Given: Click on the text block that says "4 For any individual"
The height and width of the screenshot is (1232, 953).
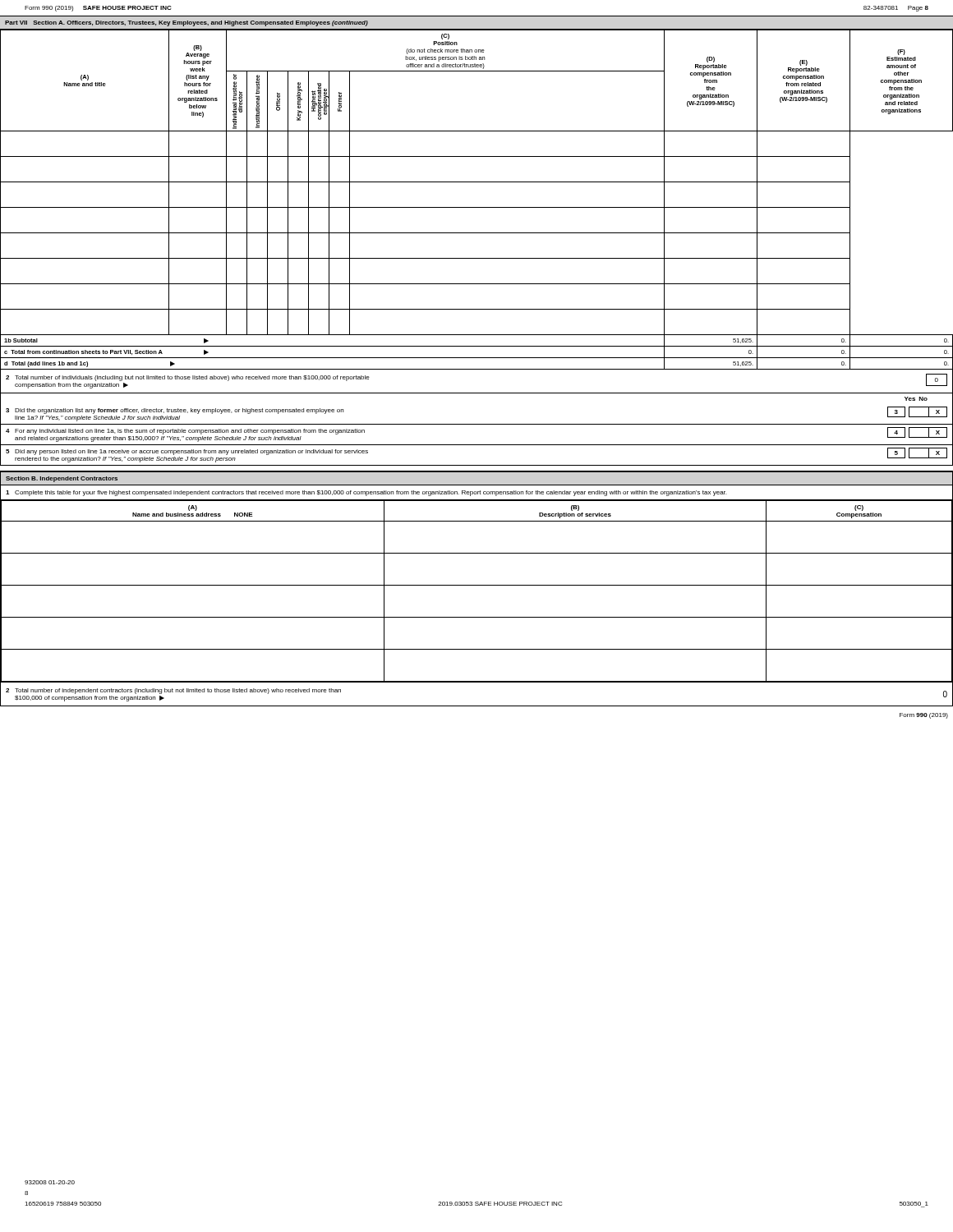Looking at the screenshot, I should [x=185, y=435].
